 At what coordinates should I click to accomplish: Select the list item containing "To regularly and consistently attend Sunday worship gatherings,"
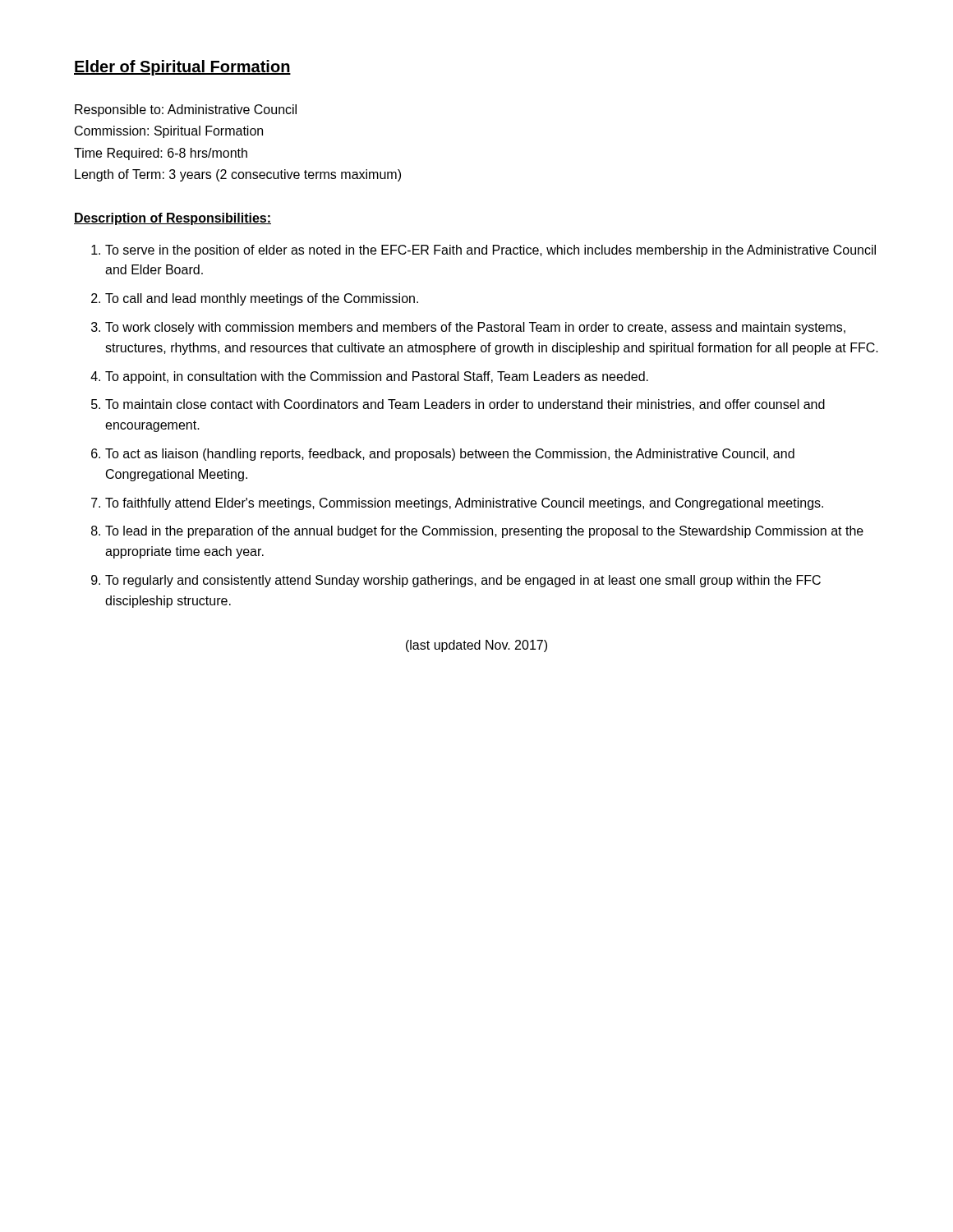[463, 590]
